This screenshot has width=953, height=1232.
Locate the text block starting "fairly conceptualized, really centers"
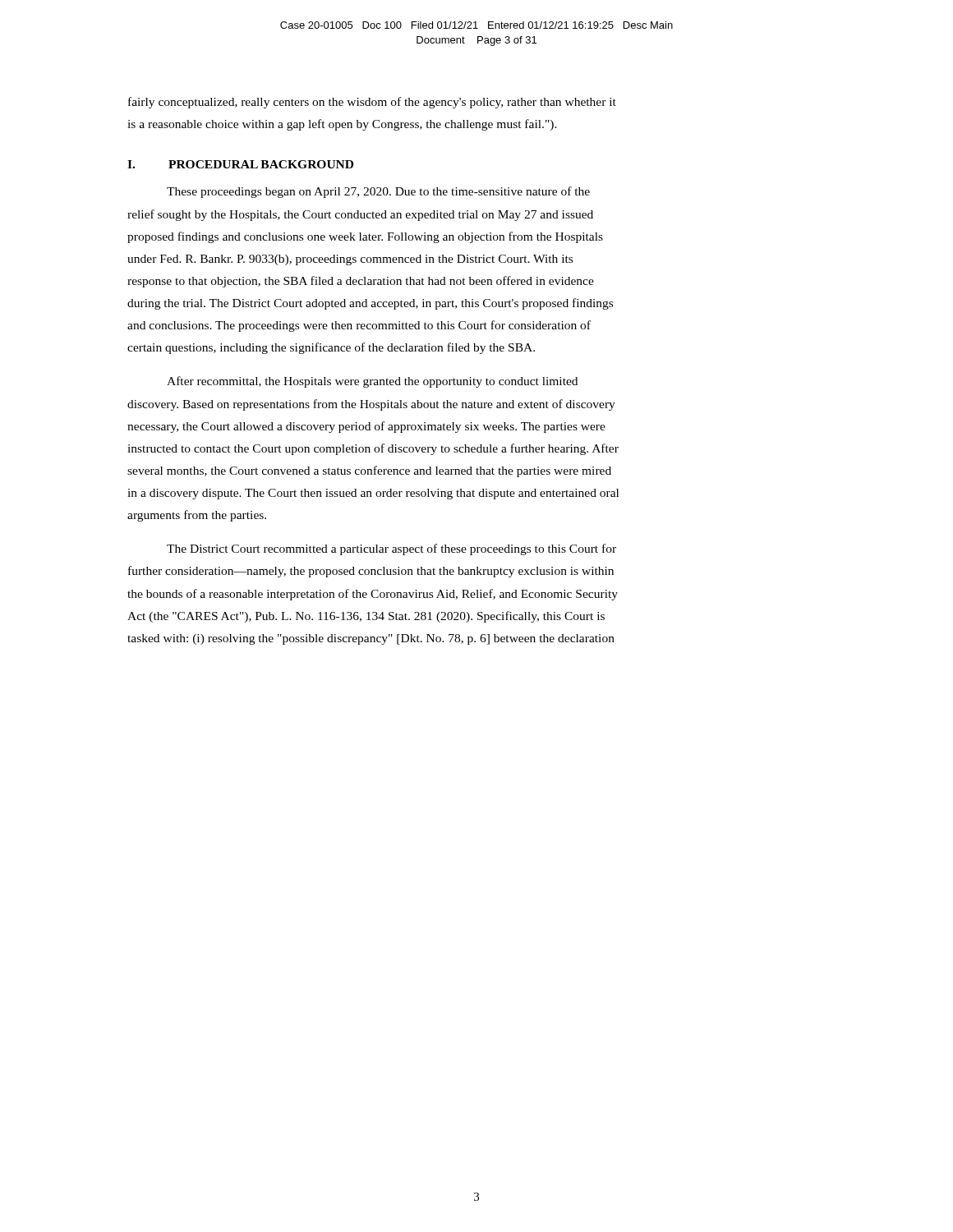pos(476,113)
